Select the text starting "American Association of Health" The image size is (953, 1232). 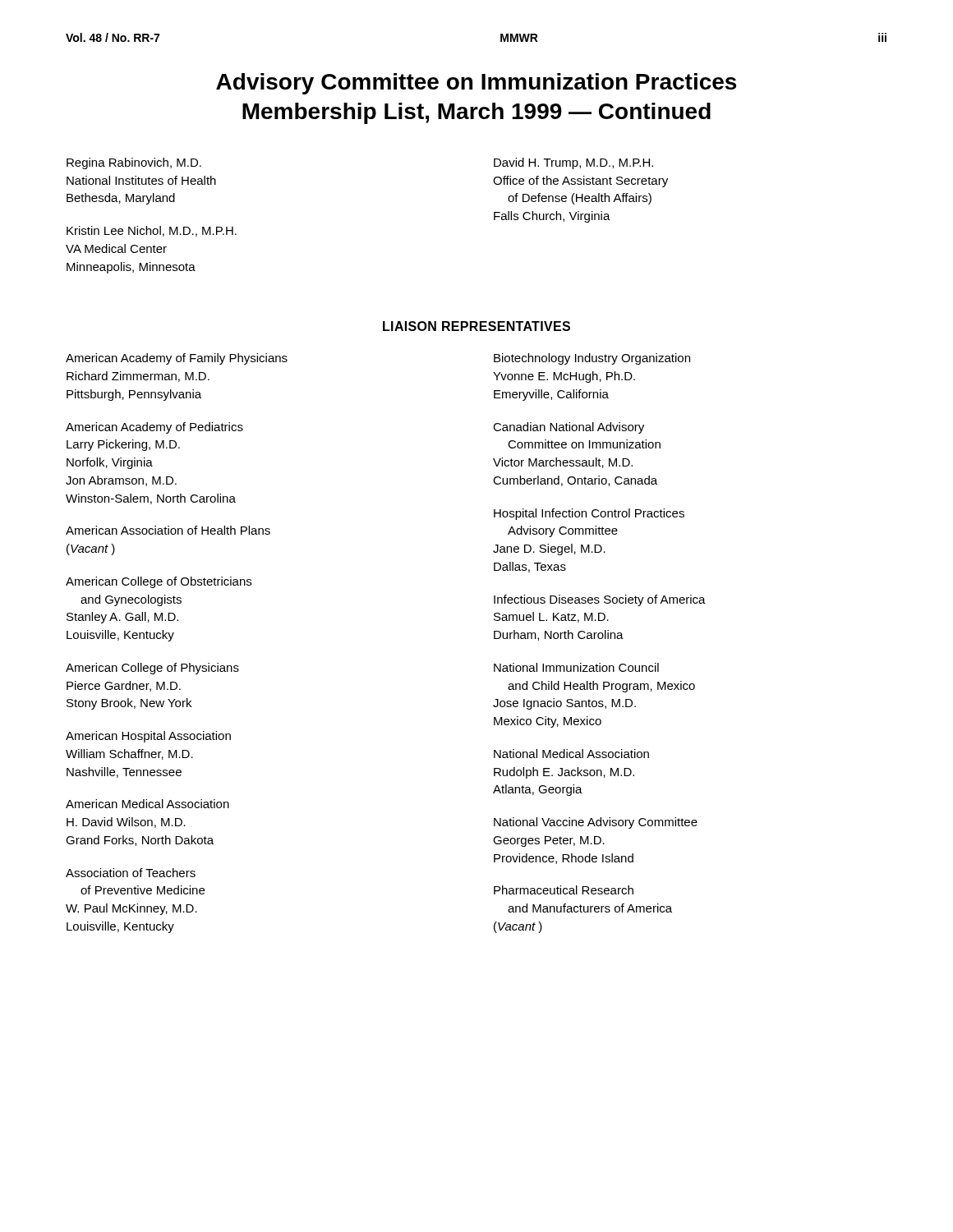coord(263,540)
